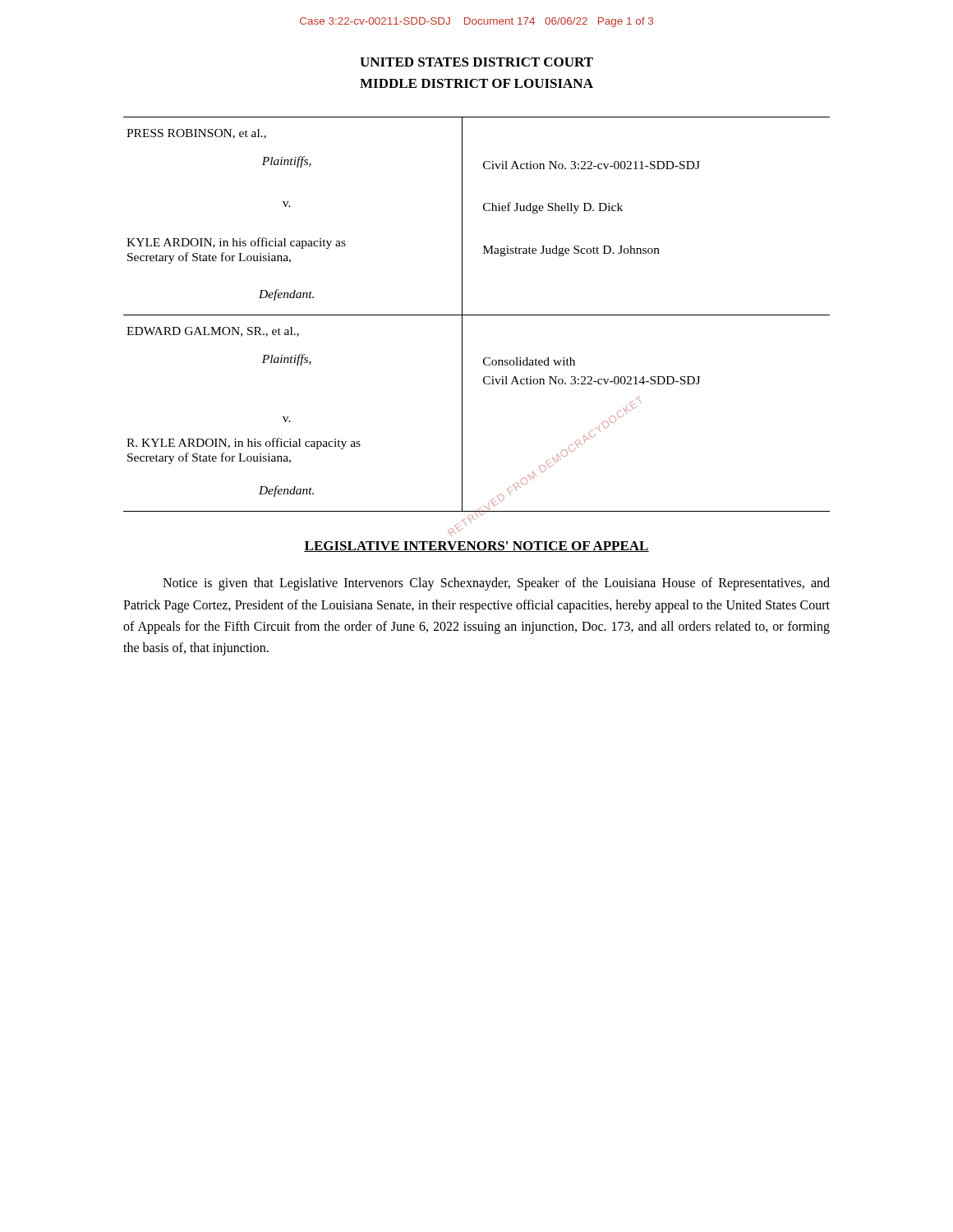Locate the block of text that opens with "Notice is given that Legislative Intervenors Clay"

click(476, 615)
